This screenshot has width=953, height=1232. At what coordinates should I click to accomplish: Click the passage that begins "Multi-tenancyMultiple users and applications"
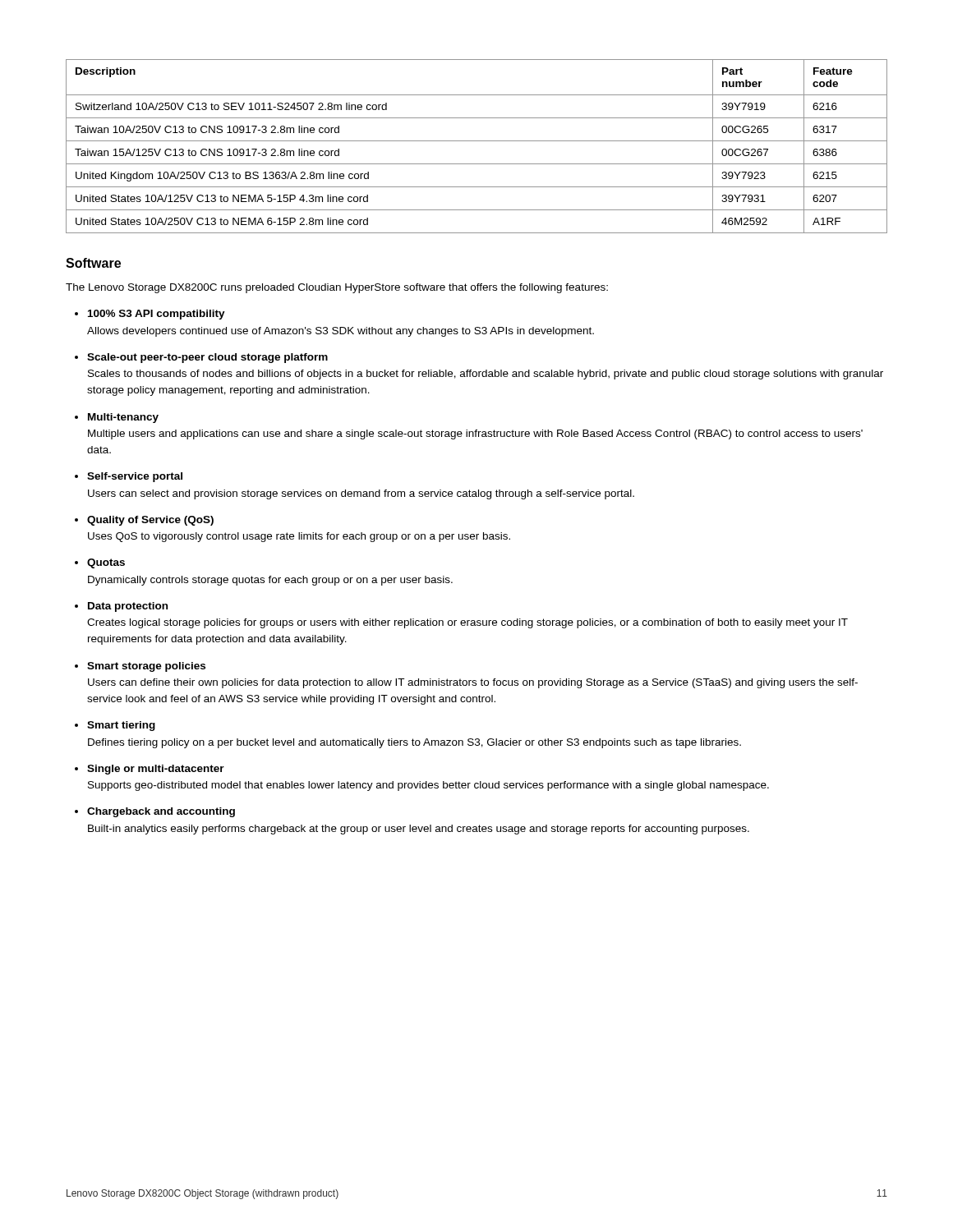click(x=476, y=434)
